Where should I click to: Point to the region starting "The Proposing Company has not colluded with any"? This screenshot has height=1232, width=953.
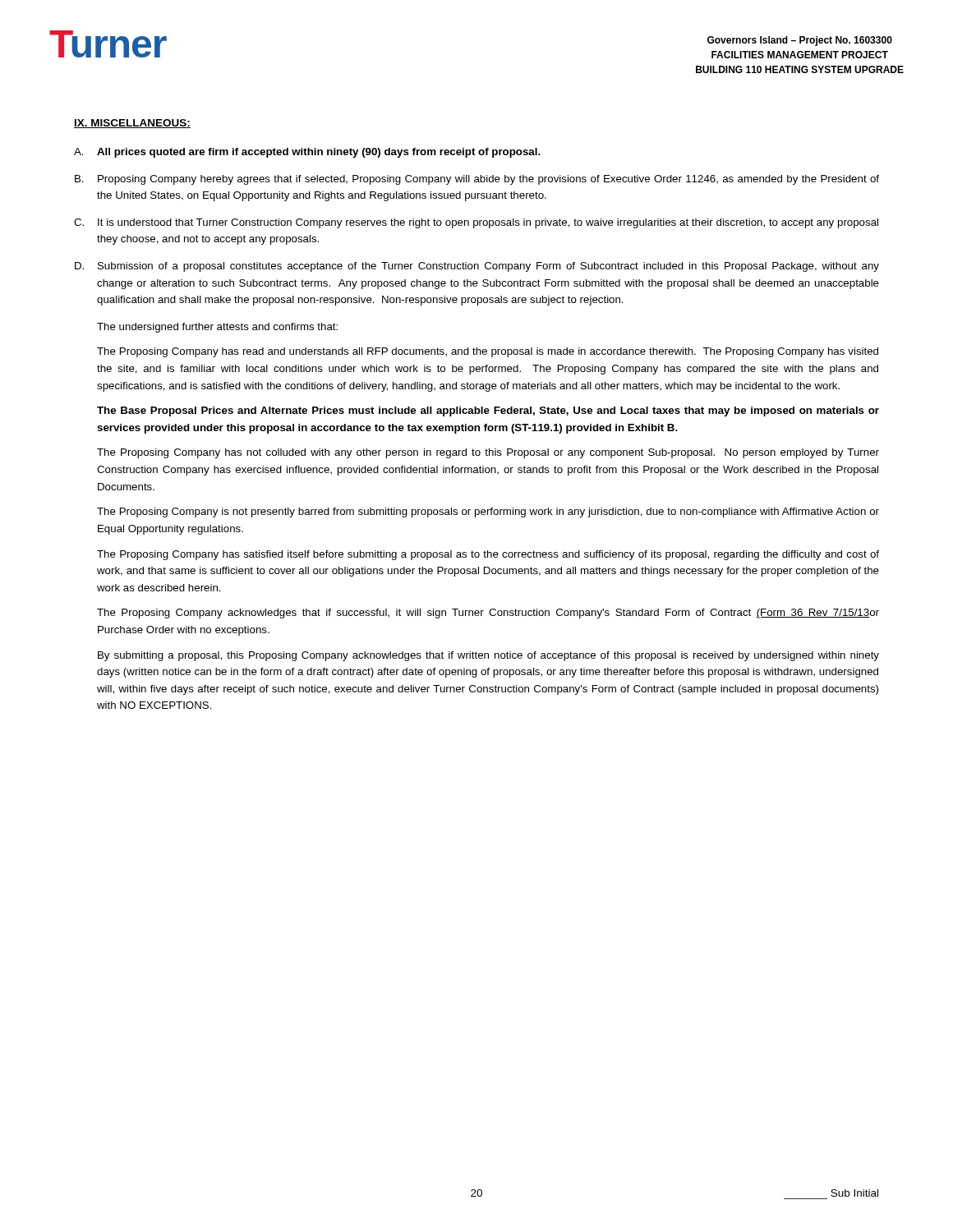click(488, 469)
